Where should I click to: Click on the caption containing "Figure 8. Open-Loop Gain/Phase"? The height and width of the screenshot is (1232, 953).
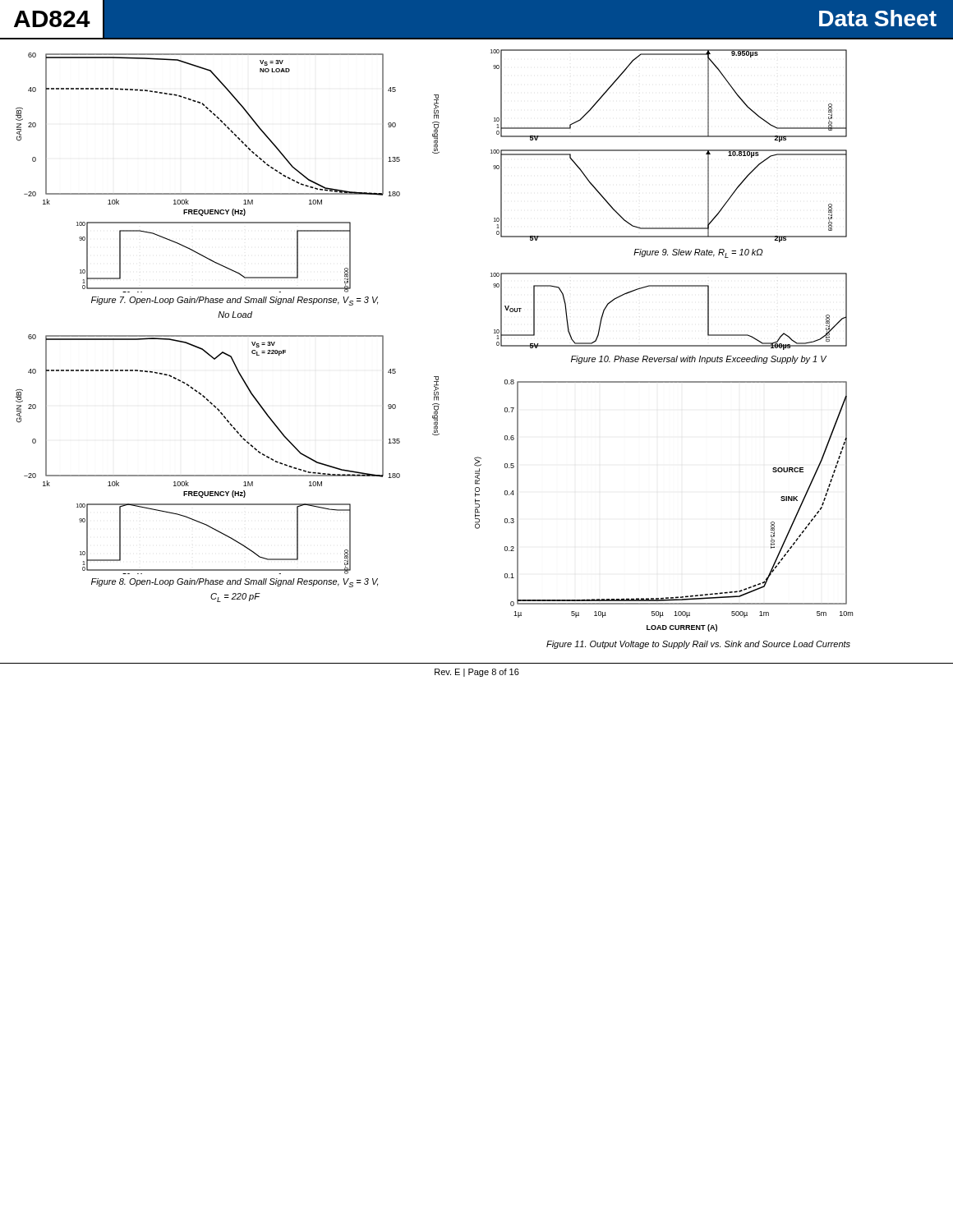(235, 591)
